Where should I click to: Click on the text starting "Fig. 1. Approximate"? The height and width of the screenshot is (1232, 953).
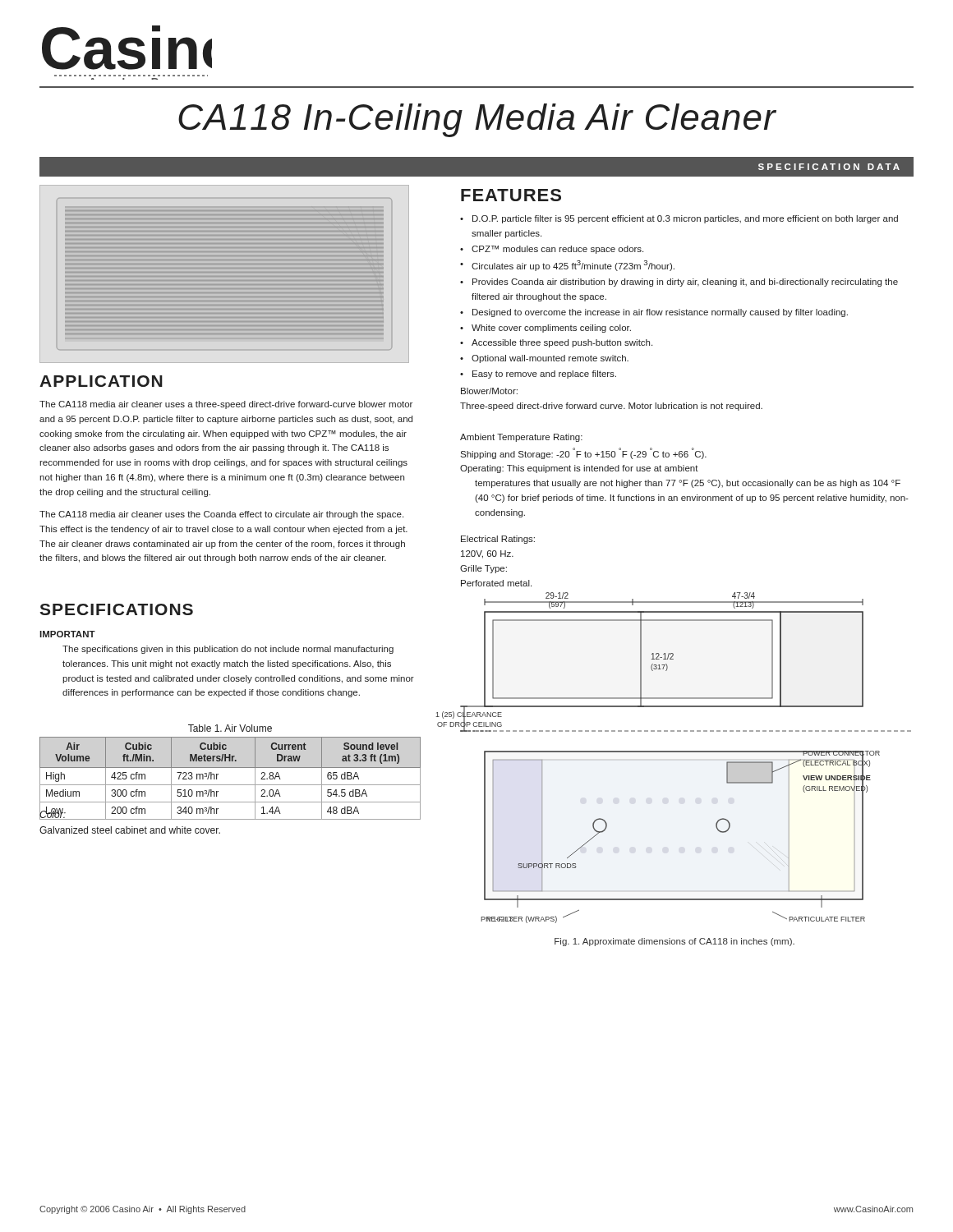click(674, 941)
